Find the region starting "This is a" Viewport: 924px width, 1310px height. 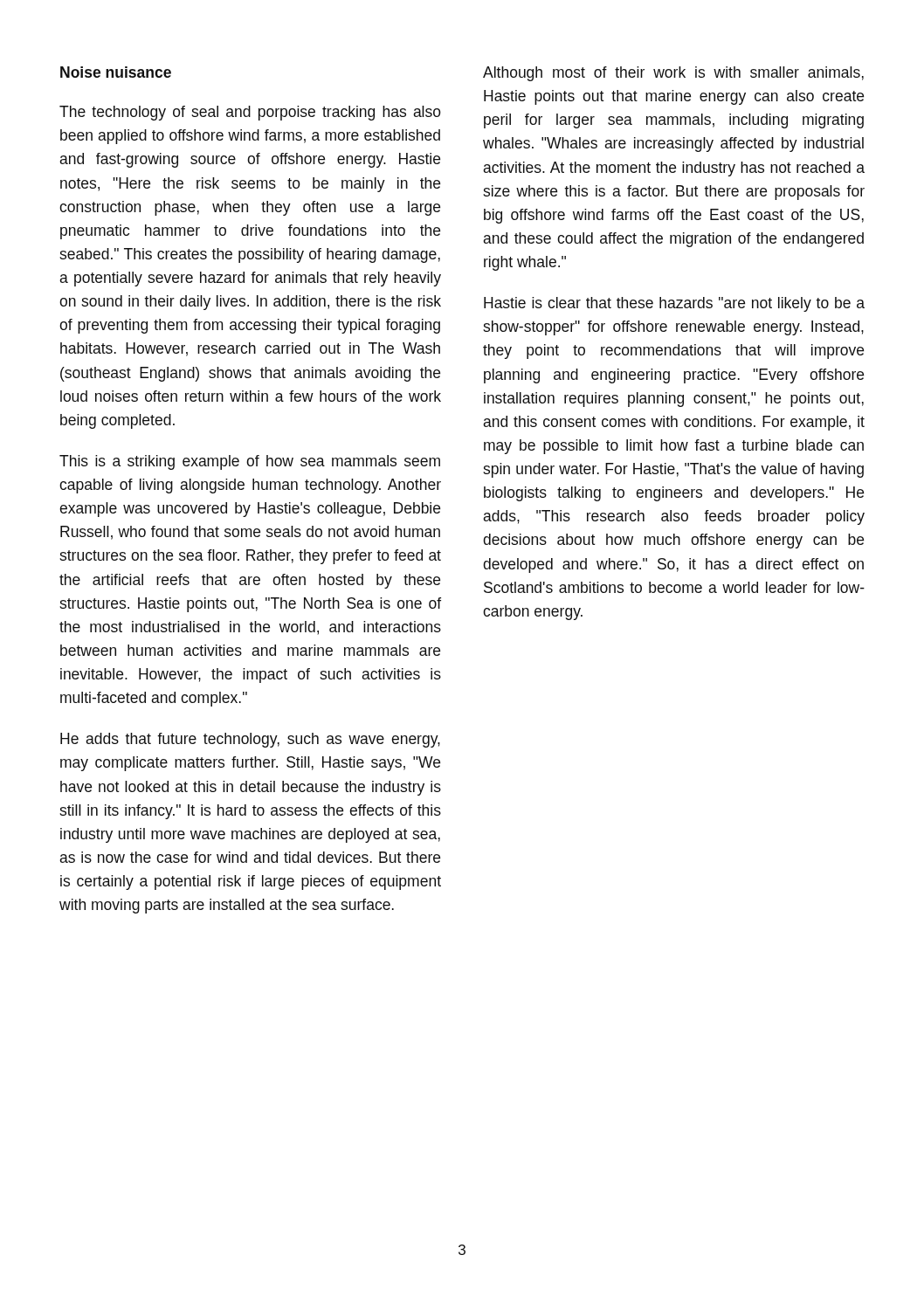(x=250, y=579)
